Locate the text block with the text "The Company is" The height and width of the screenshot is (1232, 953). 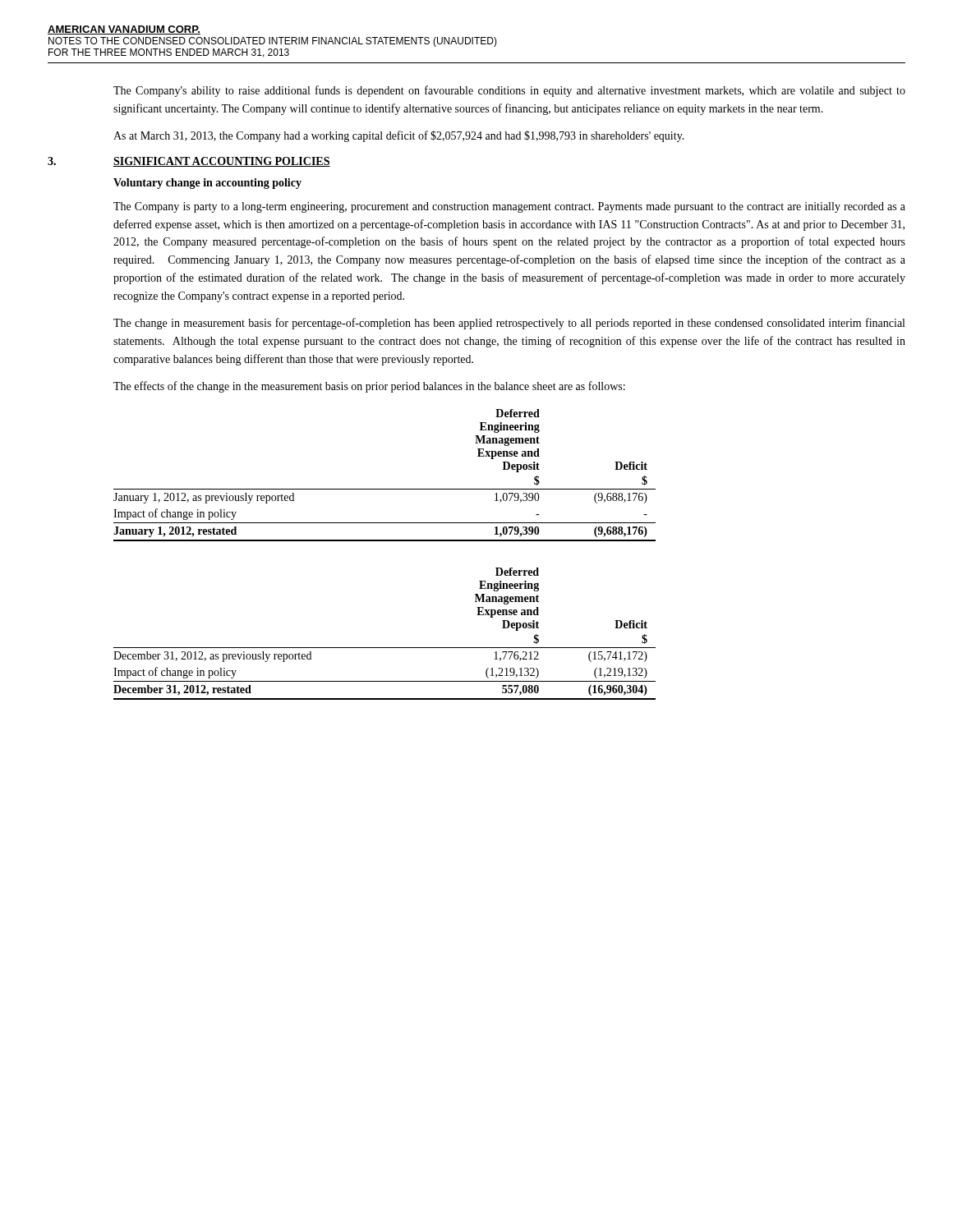tap(509, 251)
